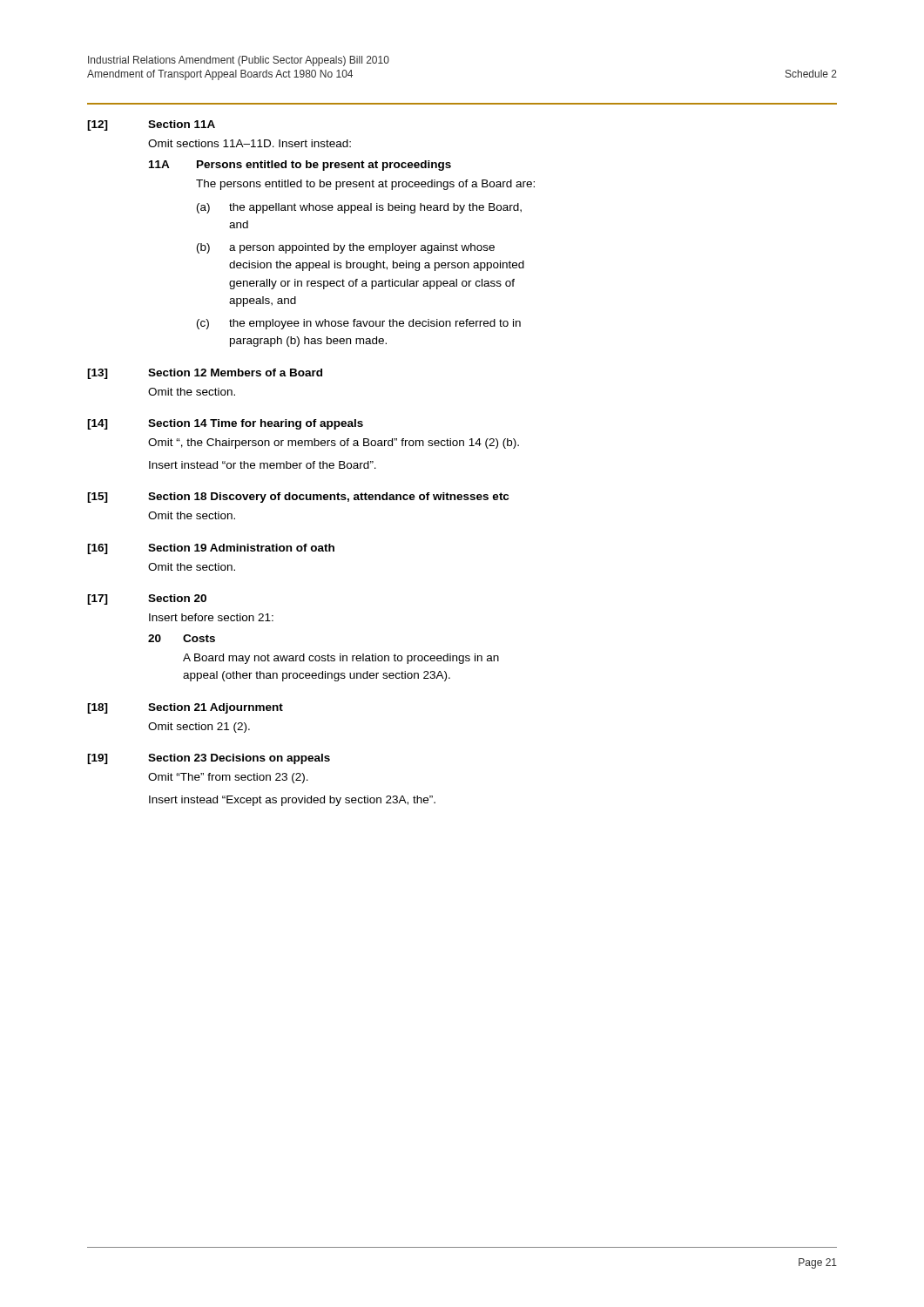924x1307 pixels.
Task: Click the passage that begins "Insert instead “Except as provided by section 23A,"
Action: coord(292,799)
